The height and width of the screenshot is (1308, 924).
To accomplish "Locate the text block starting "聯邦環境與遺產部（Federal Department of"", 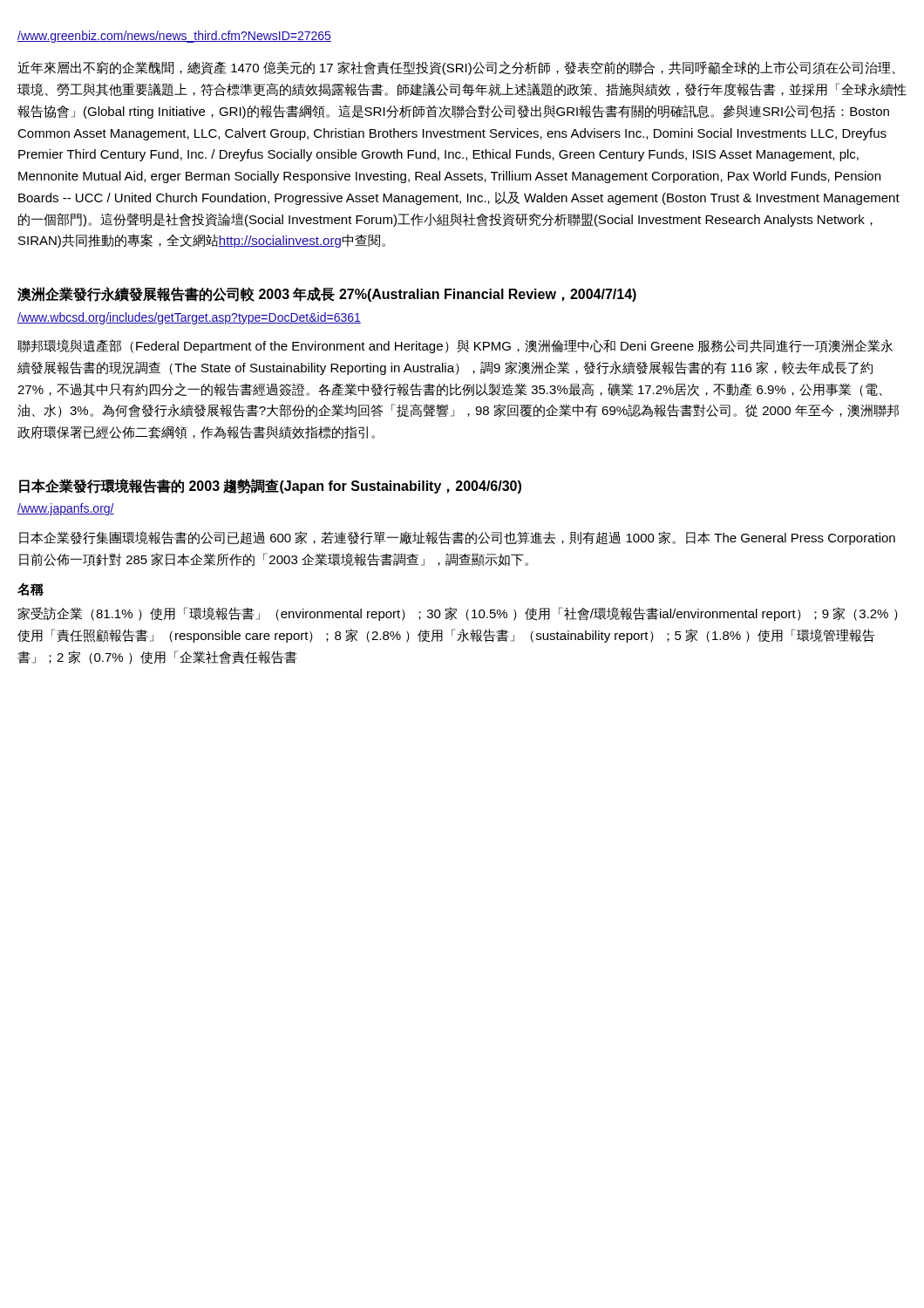I will pos(458,389).
